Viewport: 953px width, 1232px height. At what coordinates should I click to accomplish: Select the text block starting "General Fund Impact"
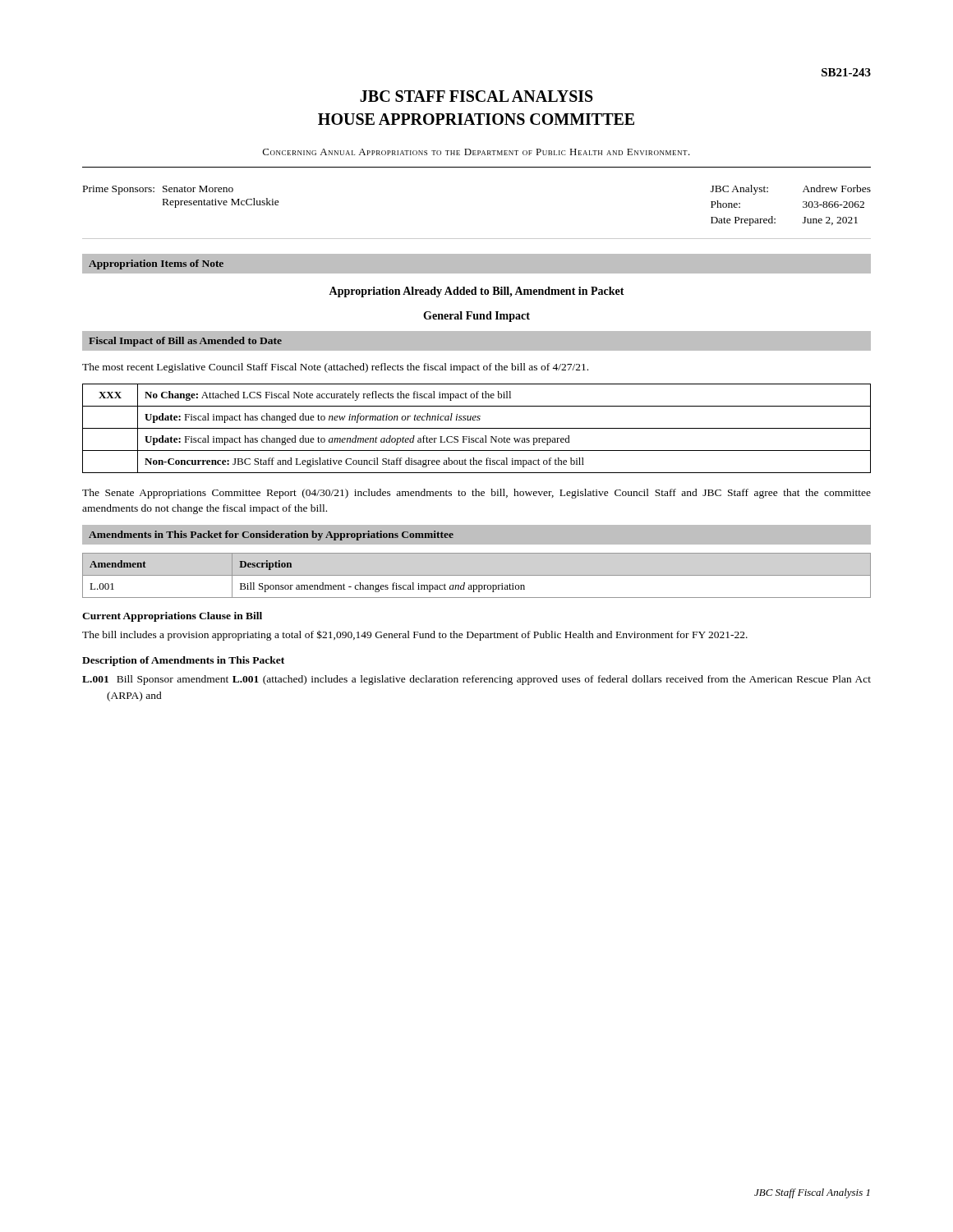(476, 316)
